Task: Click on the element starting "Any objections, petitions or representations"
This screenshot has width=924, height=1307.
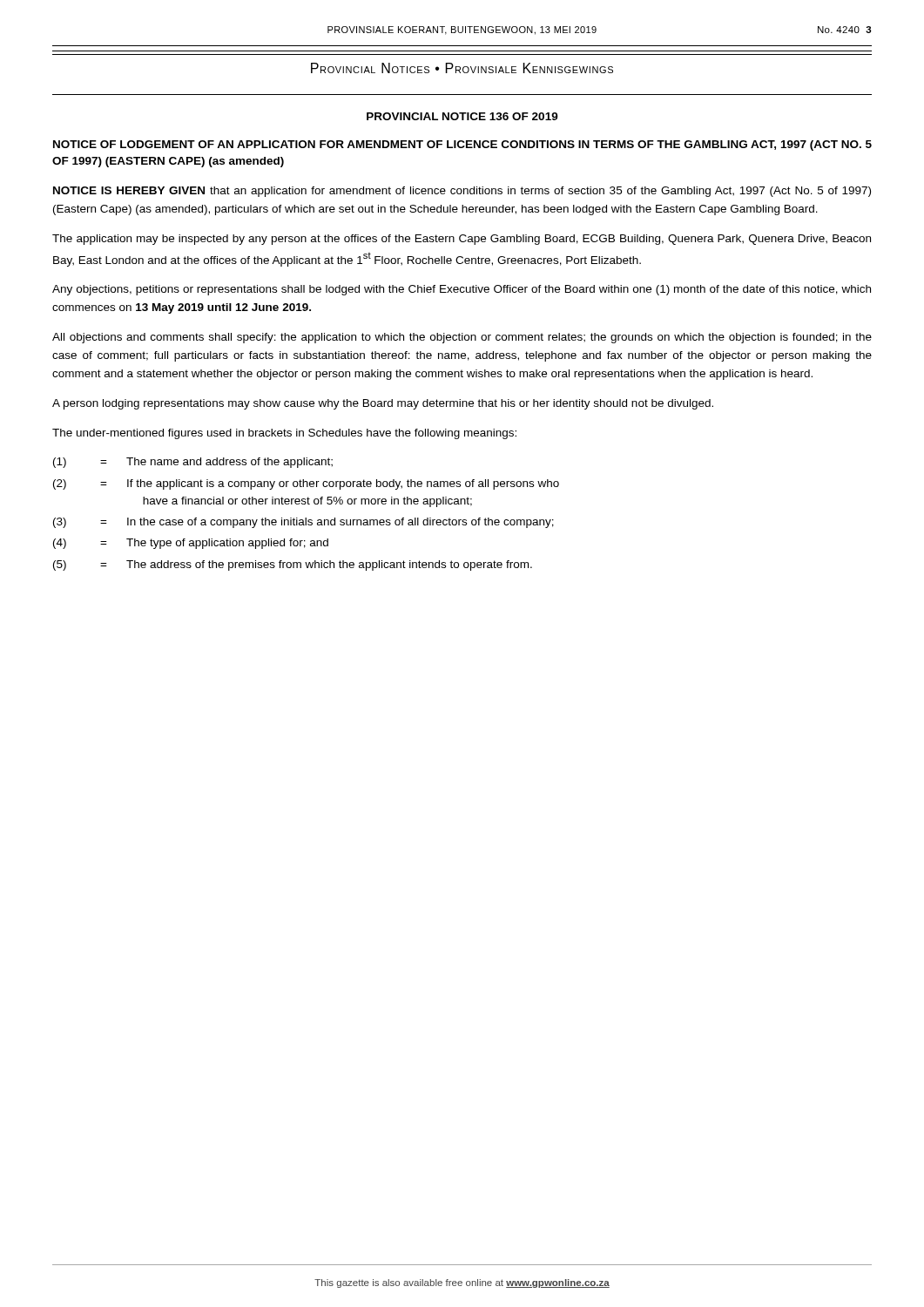Action: [x=462, y=298]
